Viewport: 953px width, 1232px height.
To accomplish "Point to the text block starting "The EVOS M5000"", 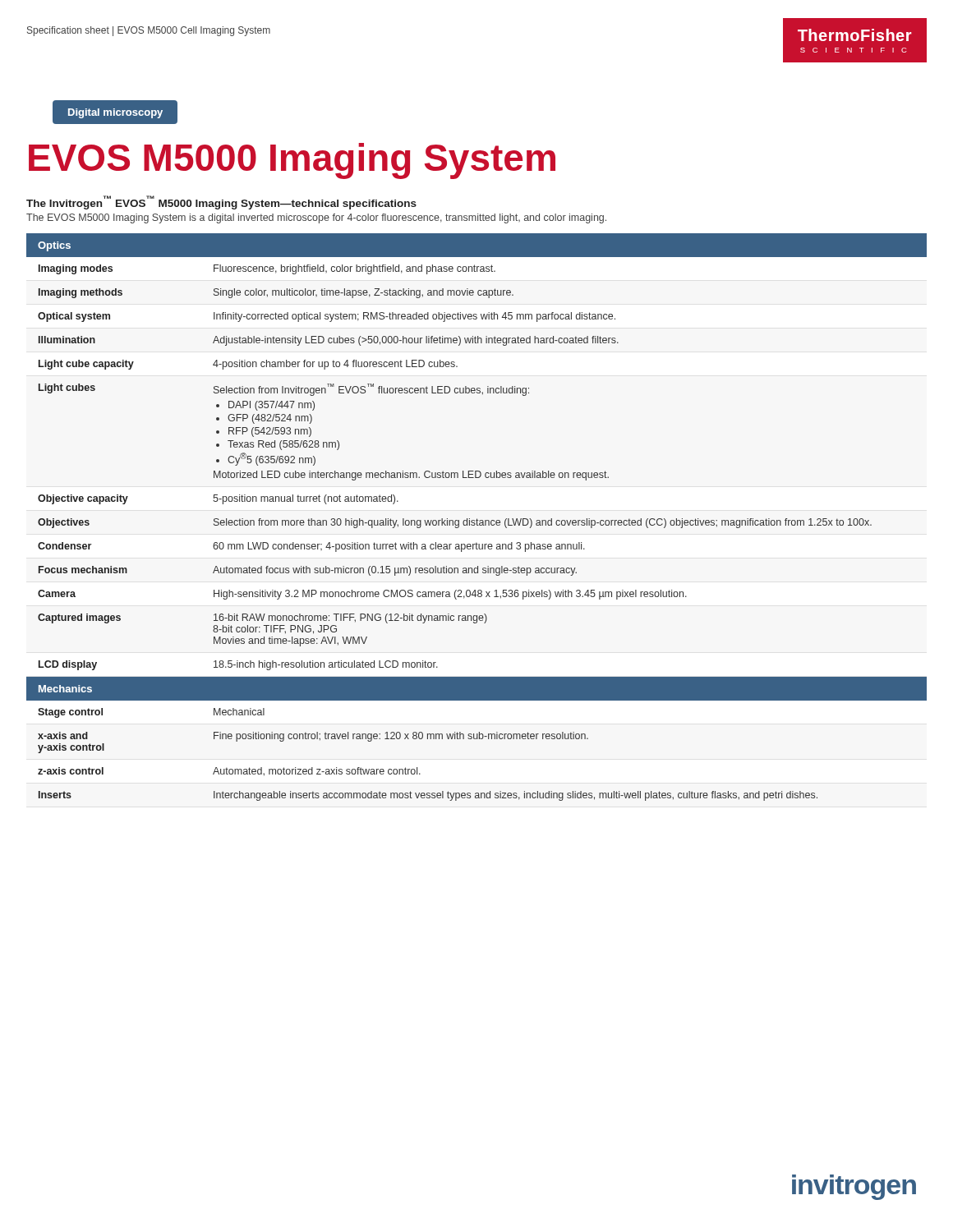I will [317, 218].
